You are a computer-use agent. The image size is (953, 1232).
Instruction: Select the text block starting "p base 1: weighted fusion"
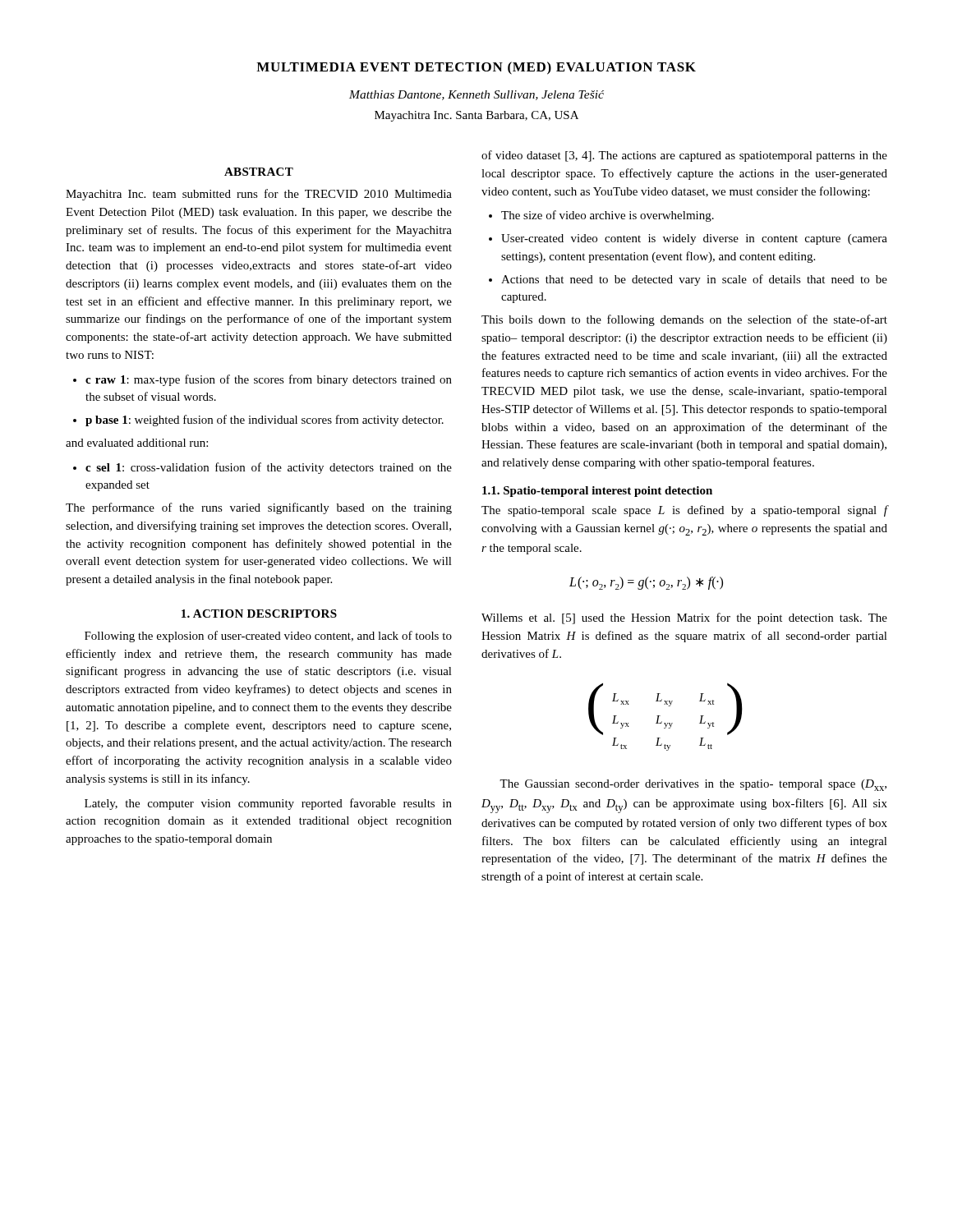(x=259, y=420)
